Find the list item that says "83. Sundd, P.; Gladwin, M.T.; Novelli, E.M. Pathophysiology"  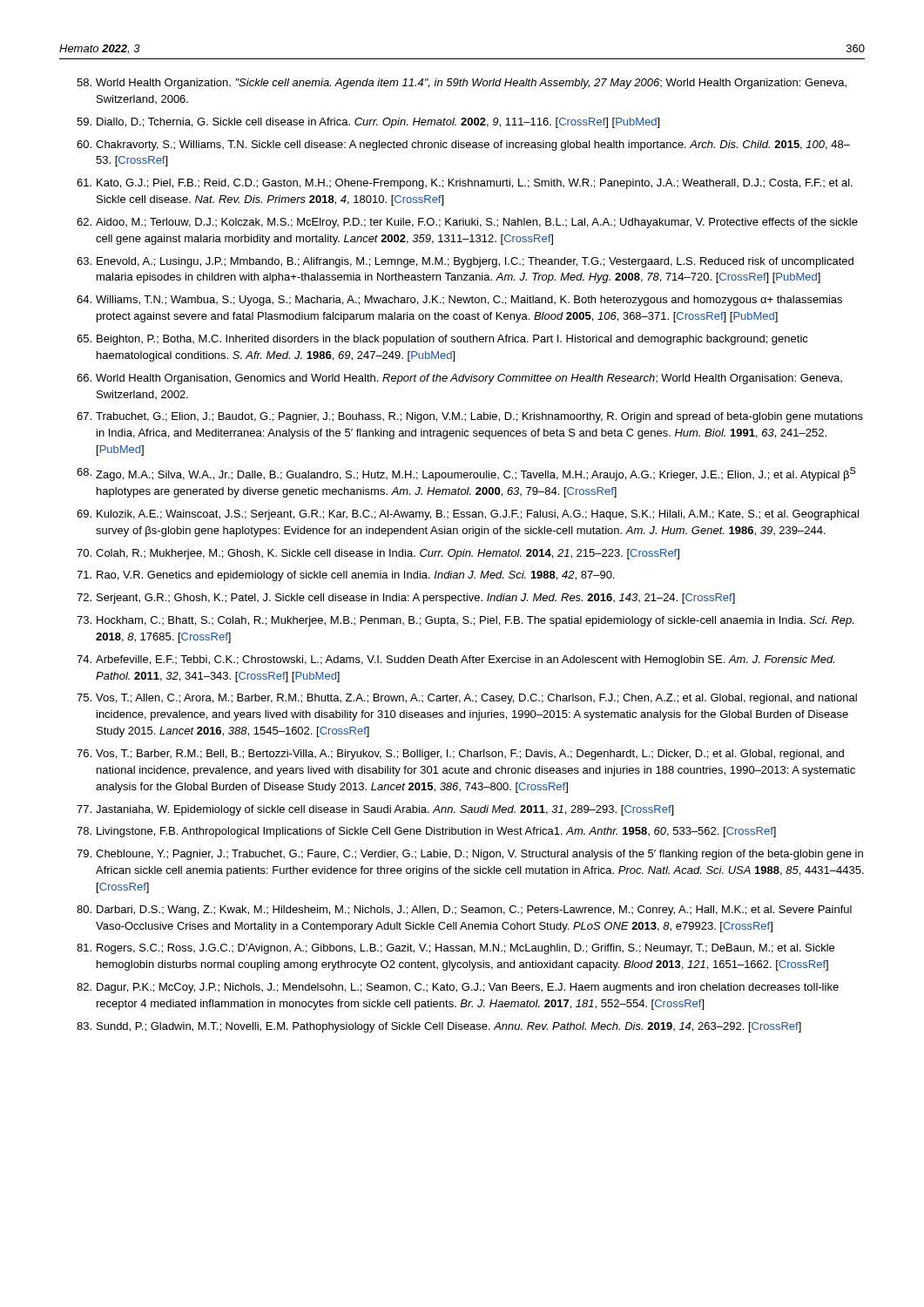click(x=462, y=1027)
